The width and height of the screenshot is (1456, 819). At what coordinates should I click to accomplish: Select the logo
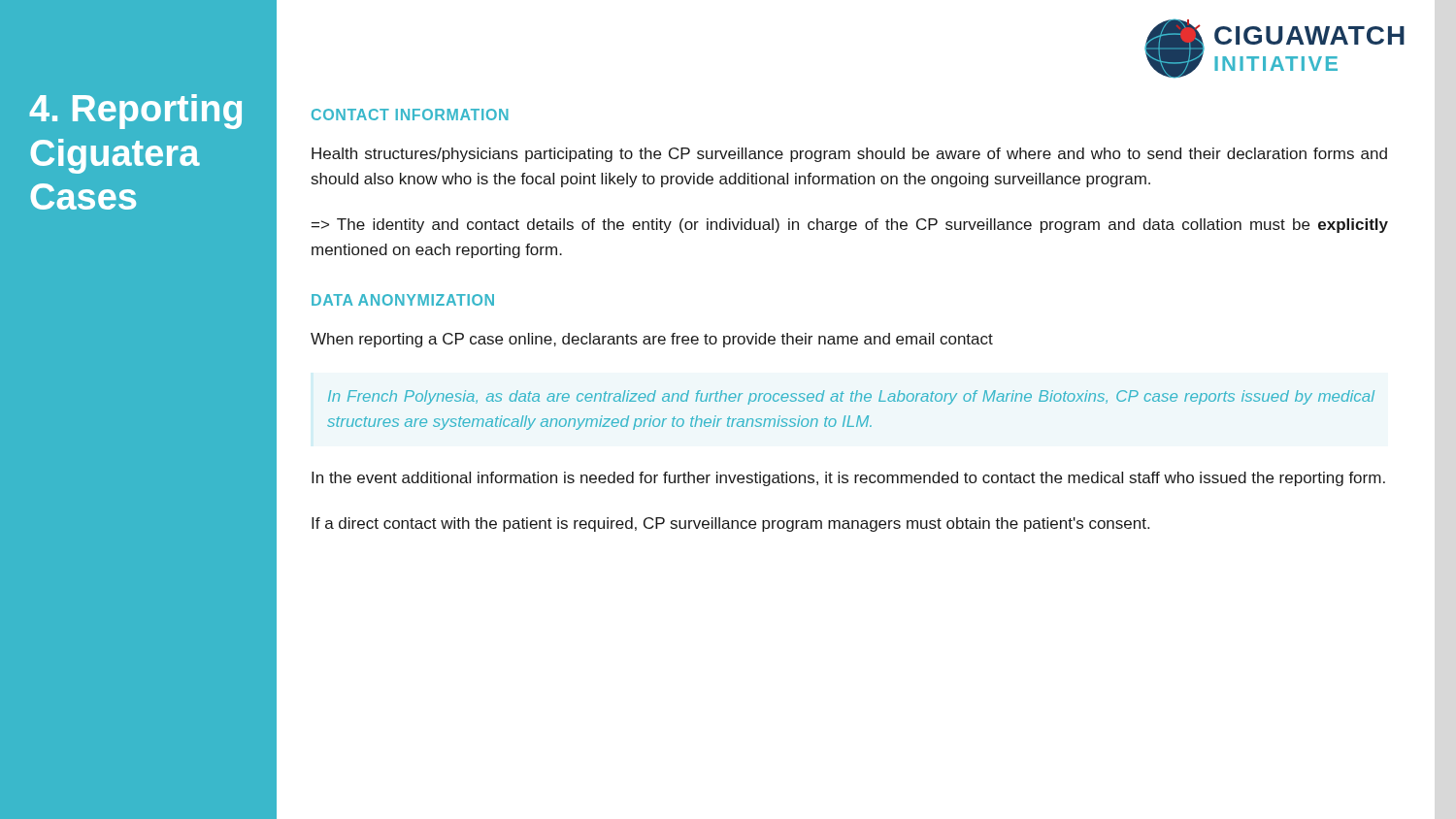(x=1278, y=47)
